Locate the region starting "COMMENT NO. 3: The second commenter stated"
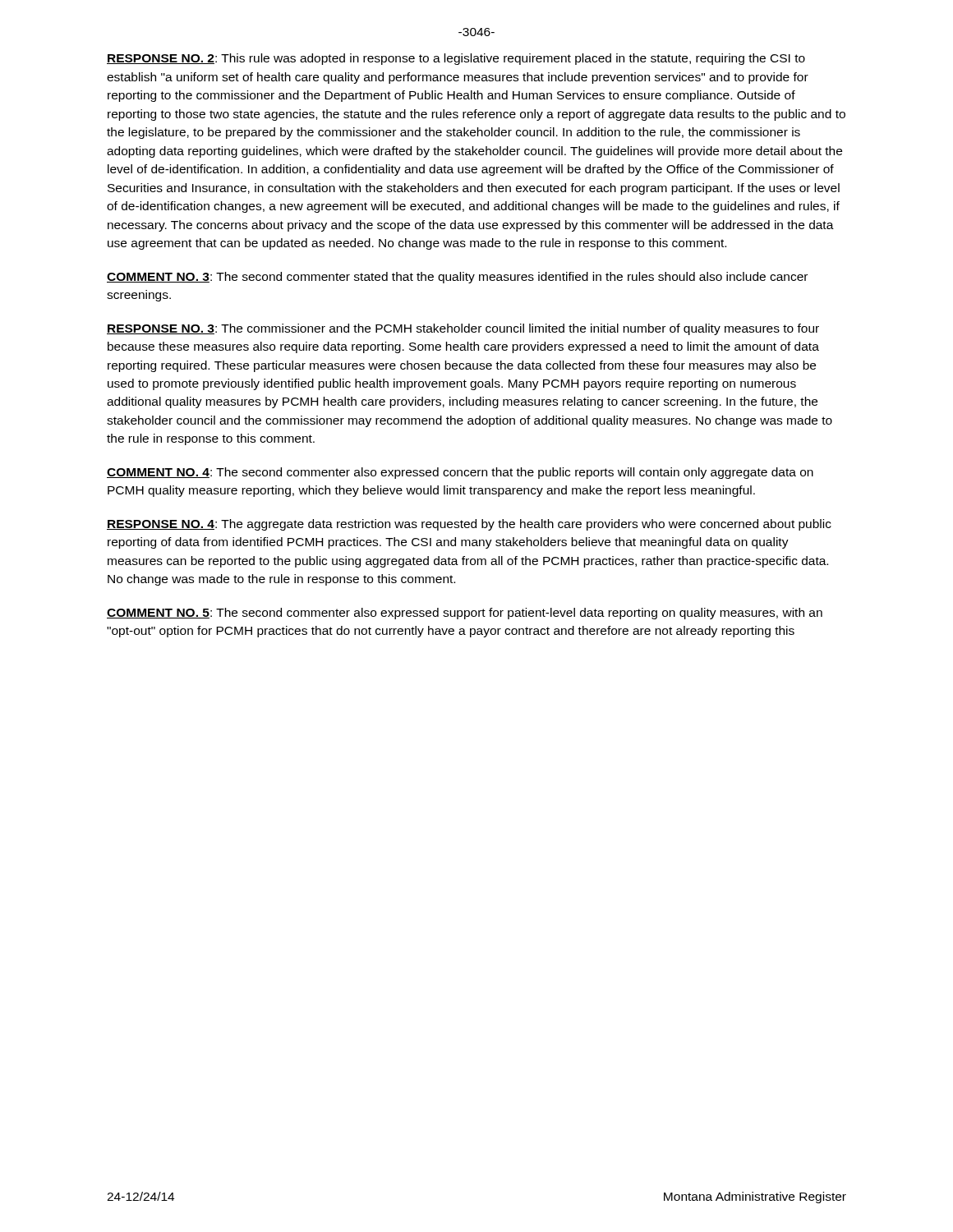Image resolution: width=953 pixels, height=1232 pixels. 457,285
